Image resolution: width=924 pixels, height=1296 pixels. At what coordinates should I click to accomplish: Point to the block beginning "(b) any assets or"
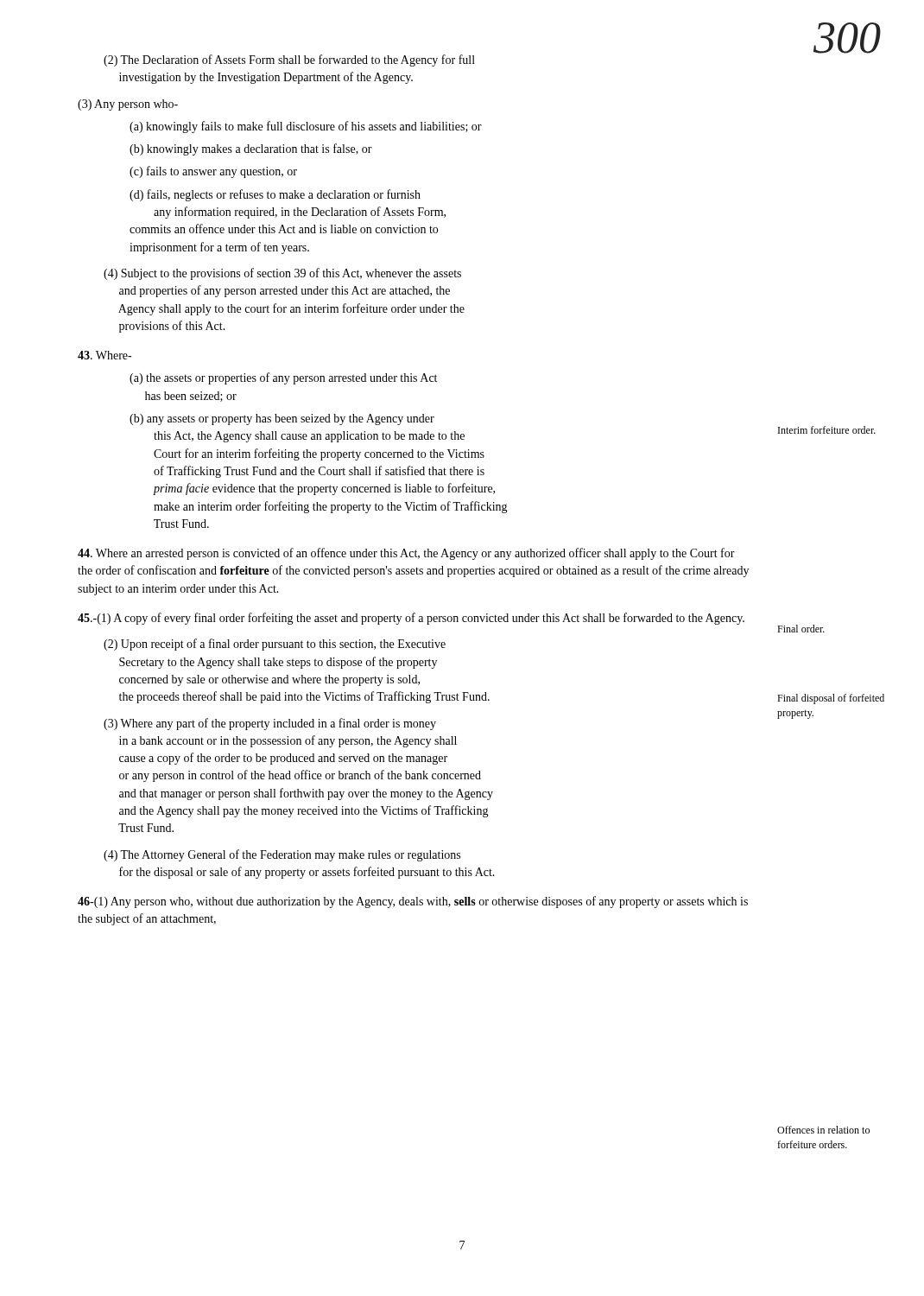(x=440, y=472)
